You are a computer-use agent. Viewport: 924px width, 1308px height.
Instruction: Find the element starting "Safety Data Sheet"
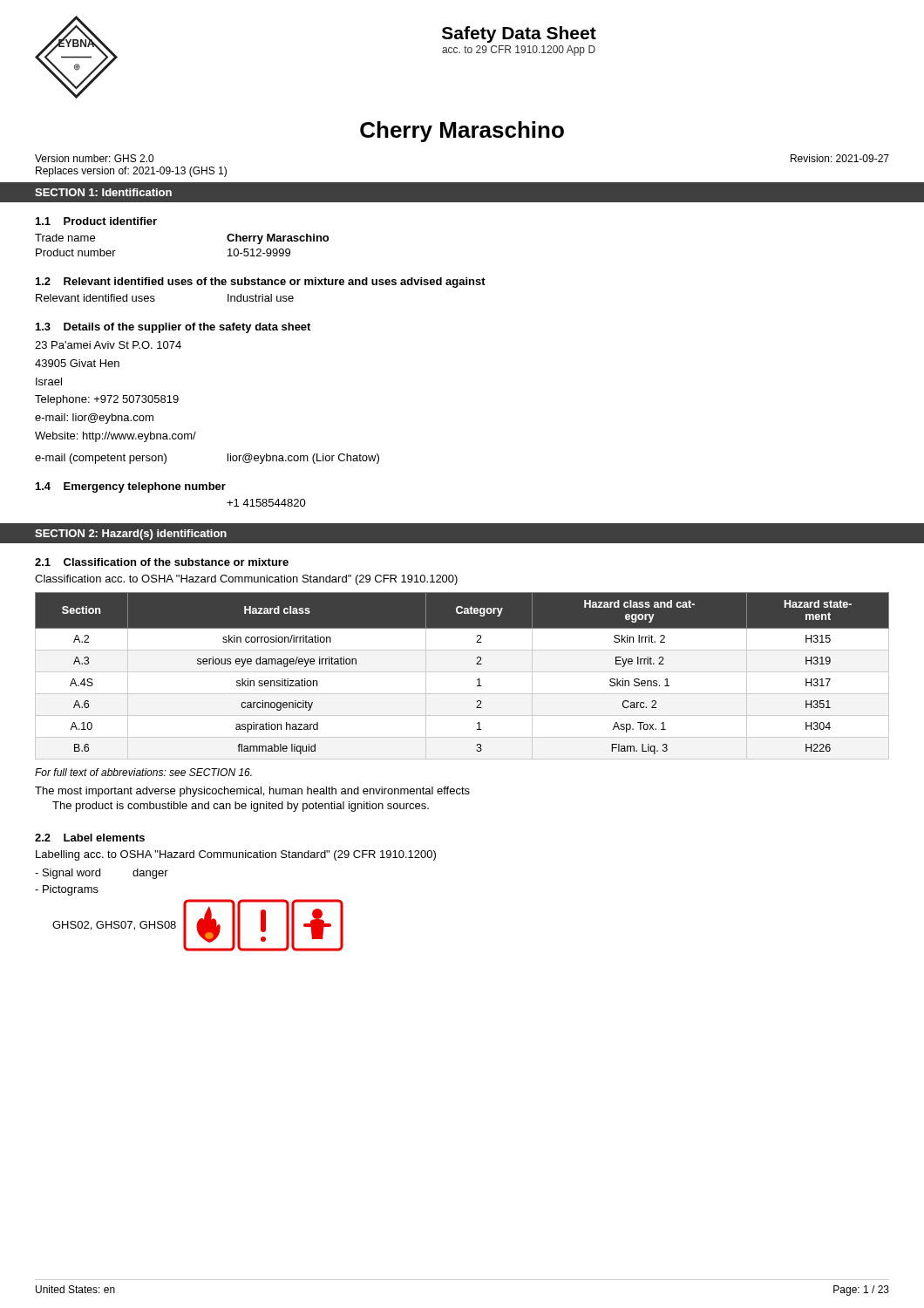(519, 33)
